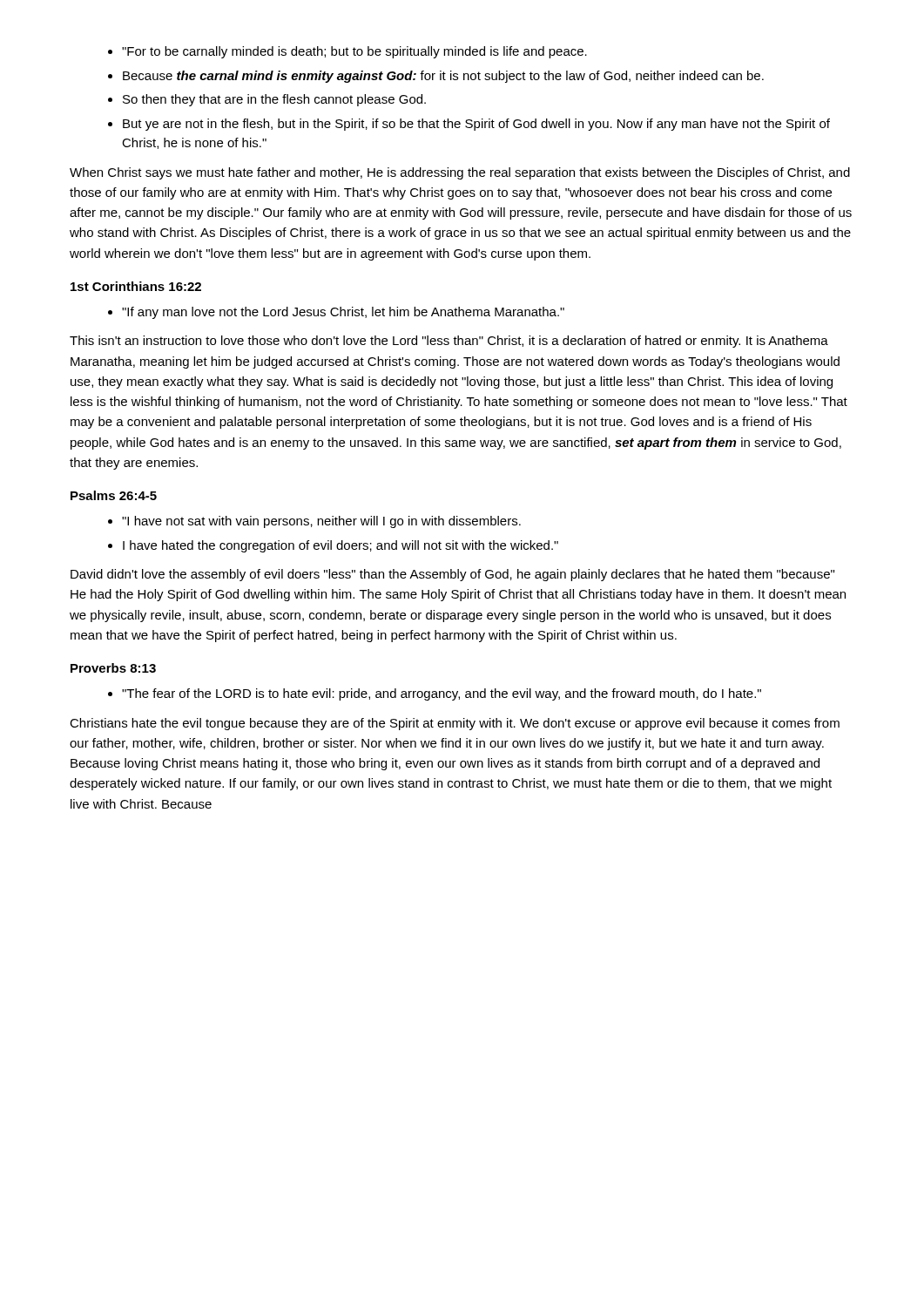The width and height of the screenshot is (924, 1307).
Task: Click the passage that begins "But ye are not in the flesh,"
Action: 488,133
